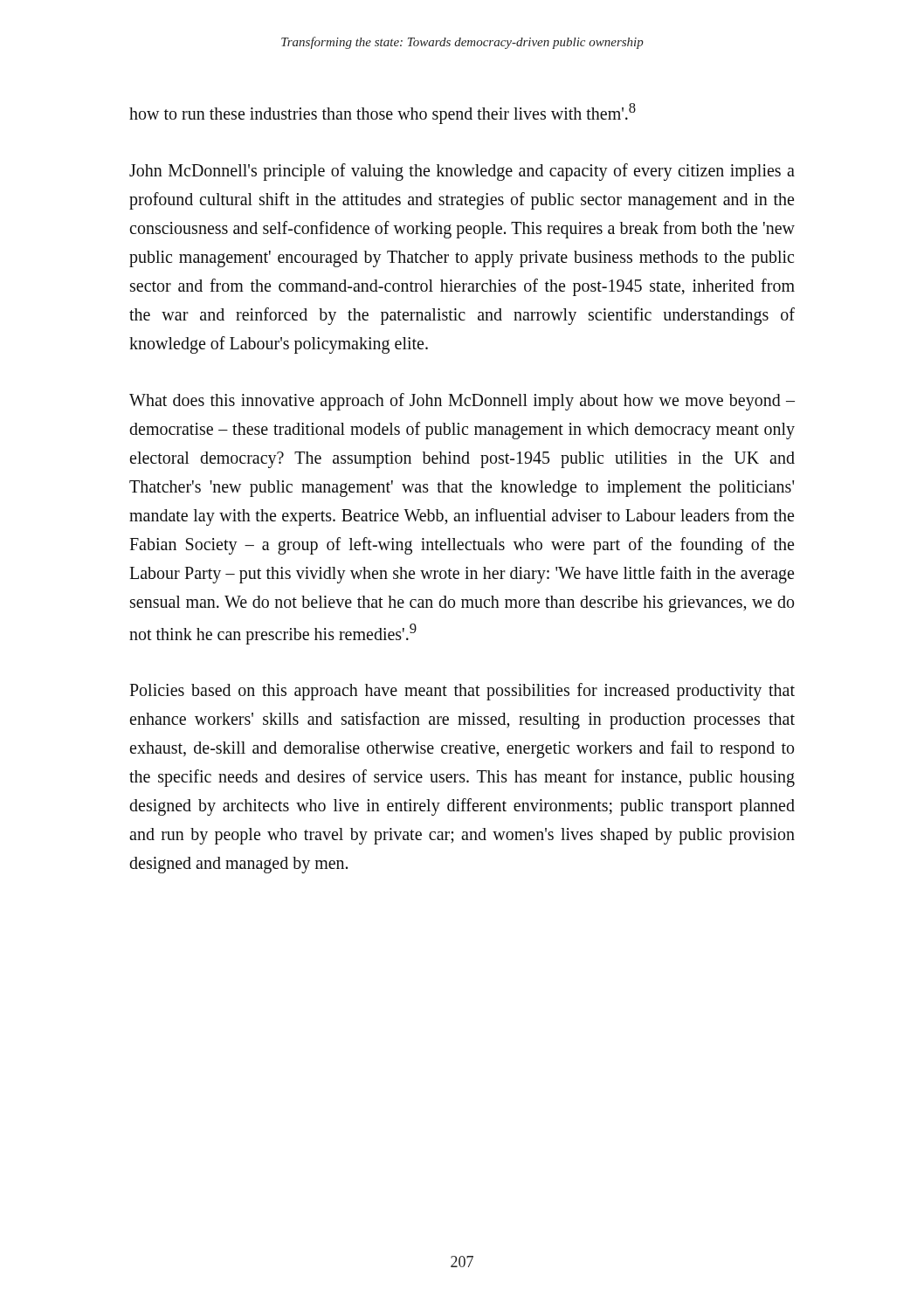Point to the element starting "What does this innovative approach of John"
Screen dimensions: 1310x924
462,517
